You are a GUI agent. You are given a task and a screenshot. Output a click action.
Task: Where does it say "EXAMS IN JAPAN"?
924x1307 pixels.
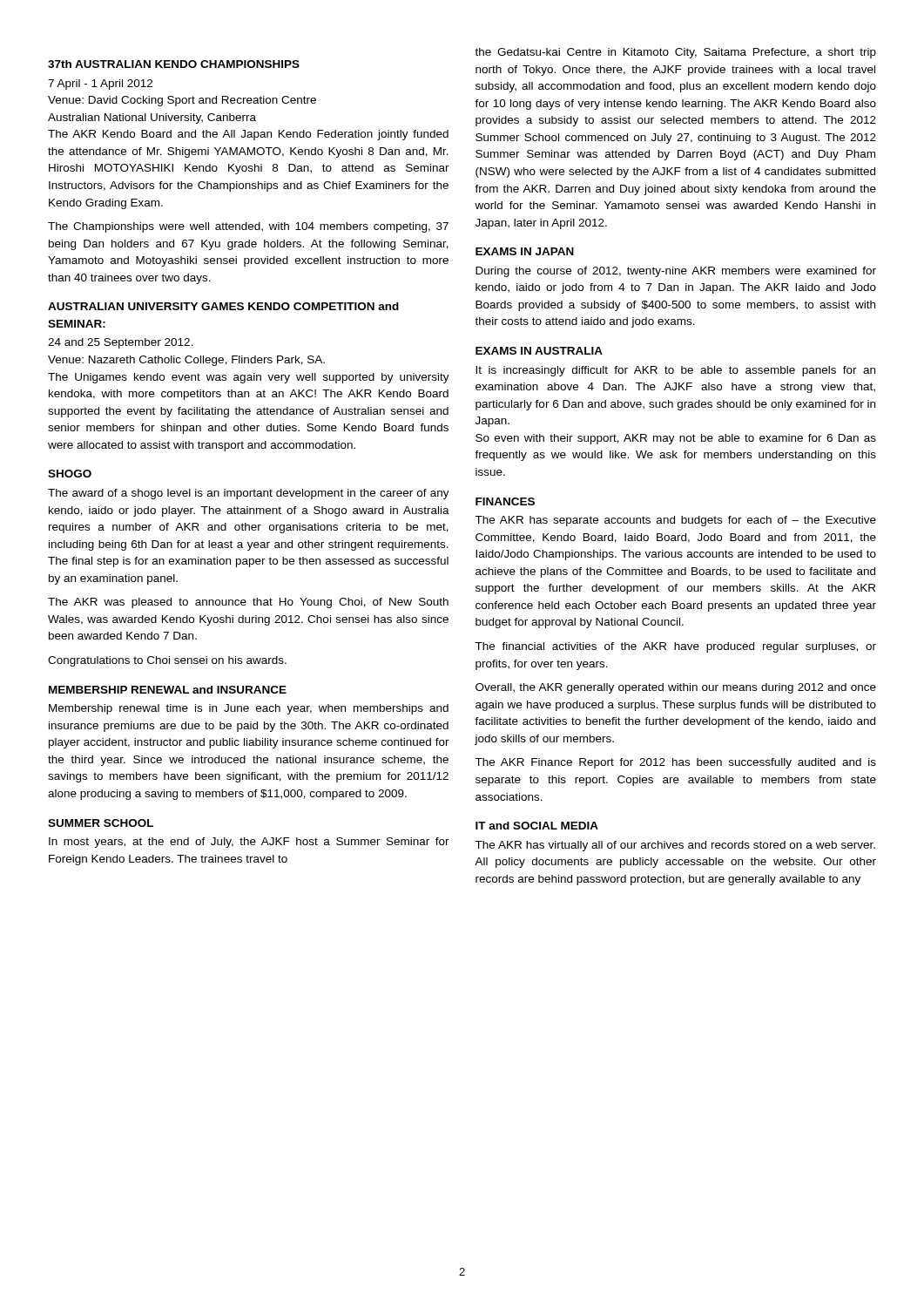tap(525, 252)
